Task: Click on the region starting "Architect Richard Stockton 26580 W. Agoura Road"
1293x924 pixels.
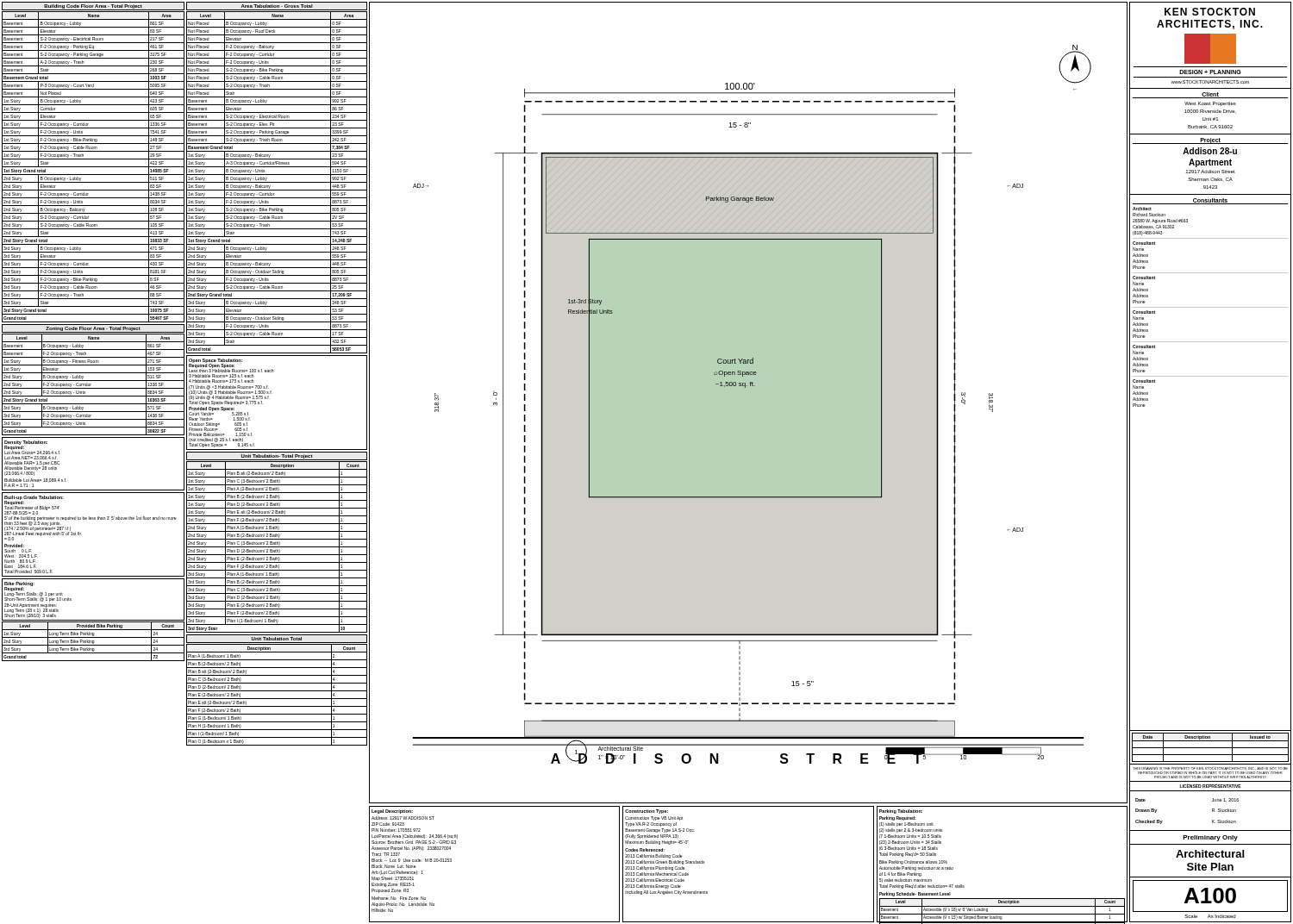Action: click(1160, 221)
